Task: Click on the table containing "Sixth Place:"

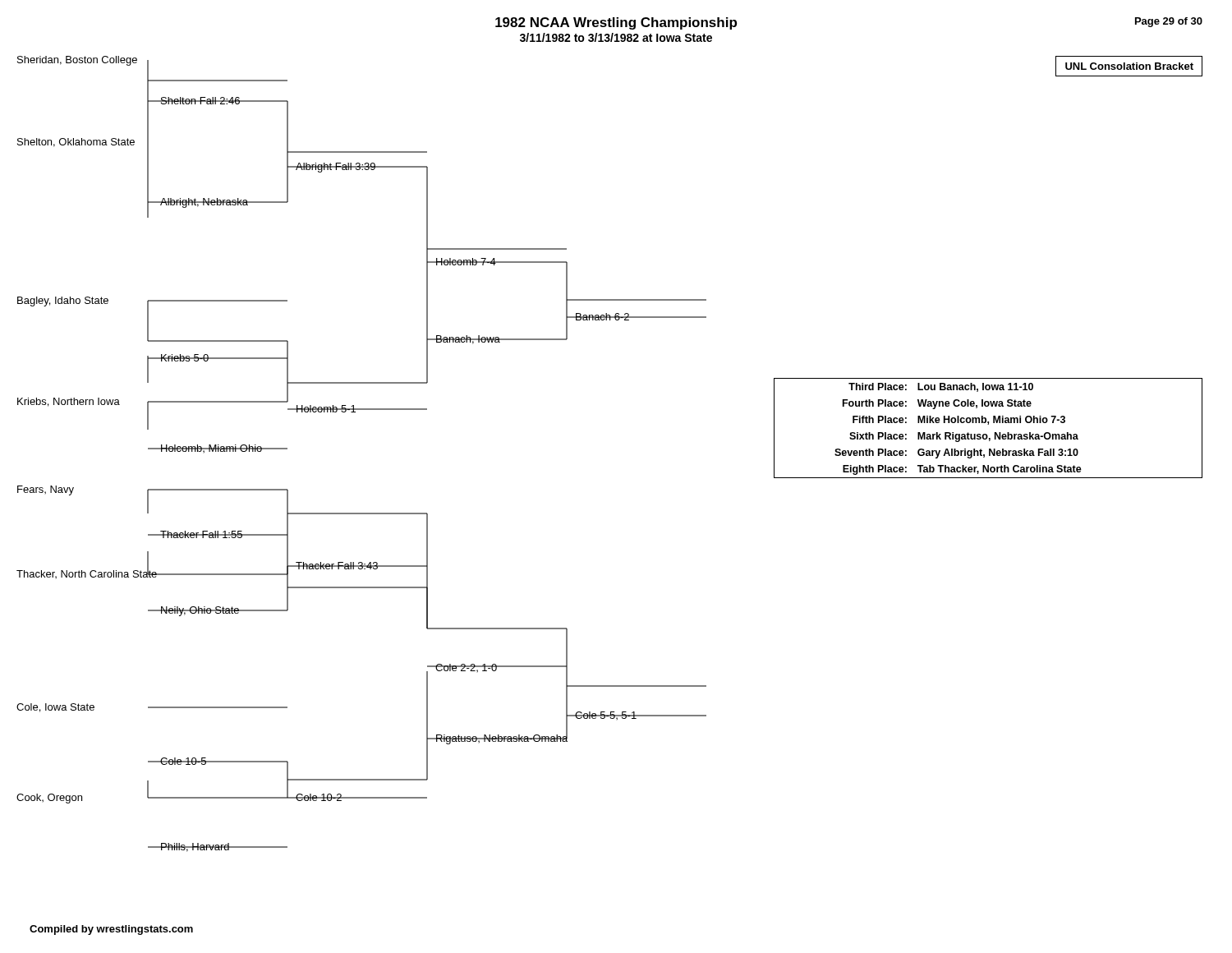Action: click(x=988, y=428)
